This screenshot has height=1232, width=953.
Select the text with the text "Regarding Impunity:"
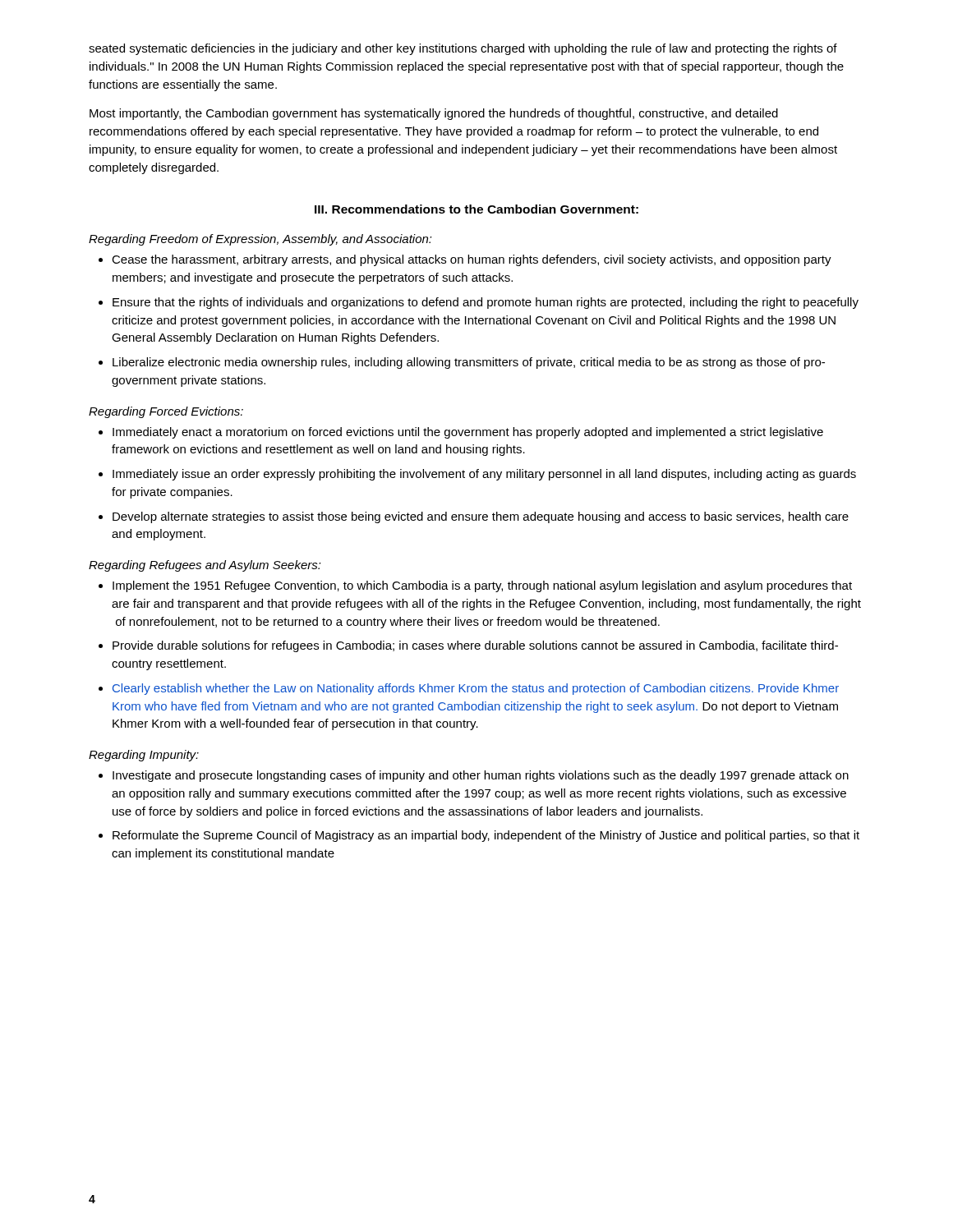click(x=144, y=754)
